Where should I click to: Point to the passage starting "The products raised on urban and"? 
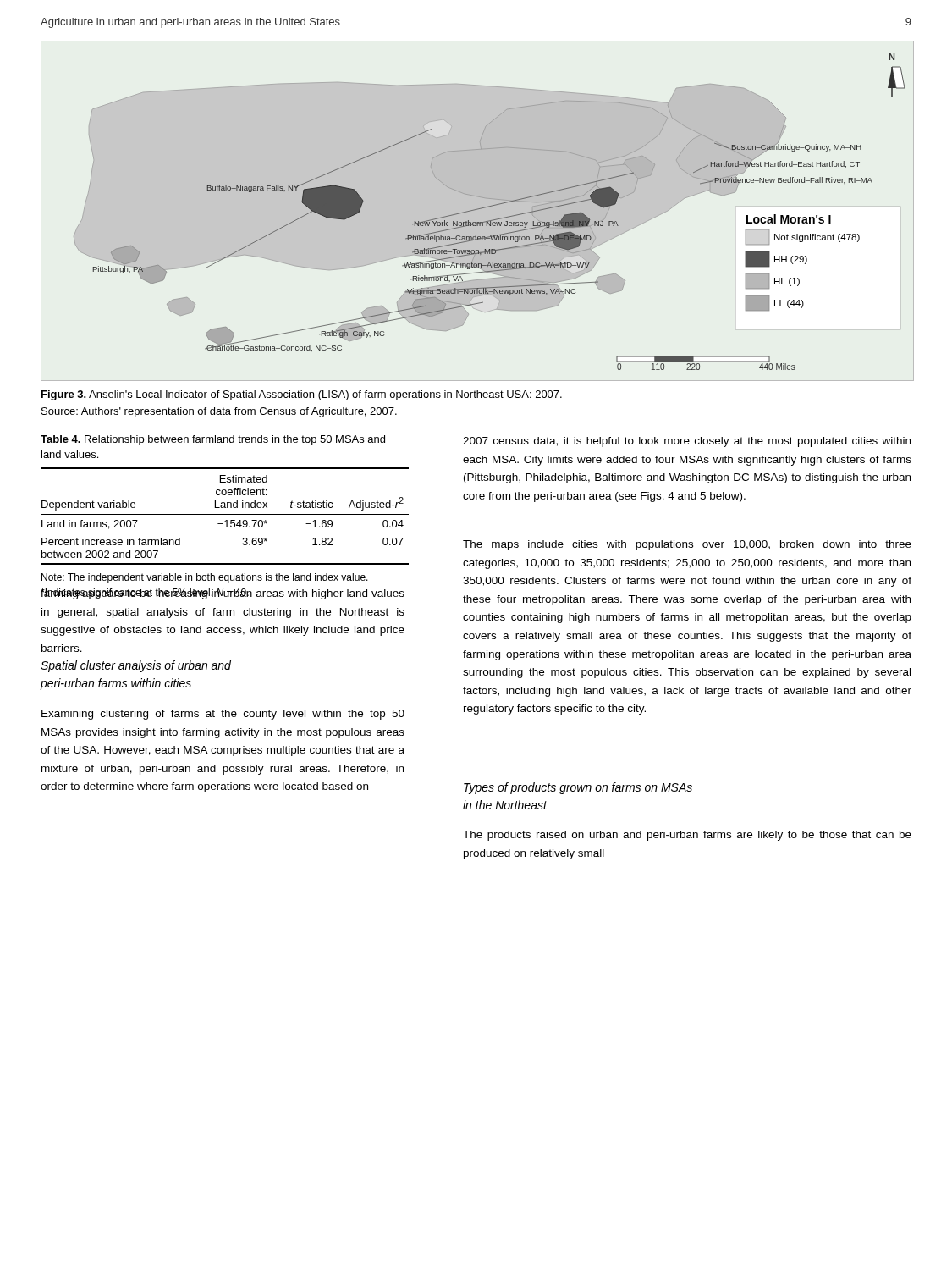[x=687, y=844]
